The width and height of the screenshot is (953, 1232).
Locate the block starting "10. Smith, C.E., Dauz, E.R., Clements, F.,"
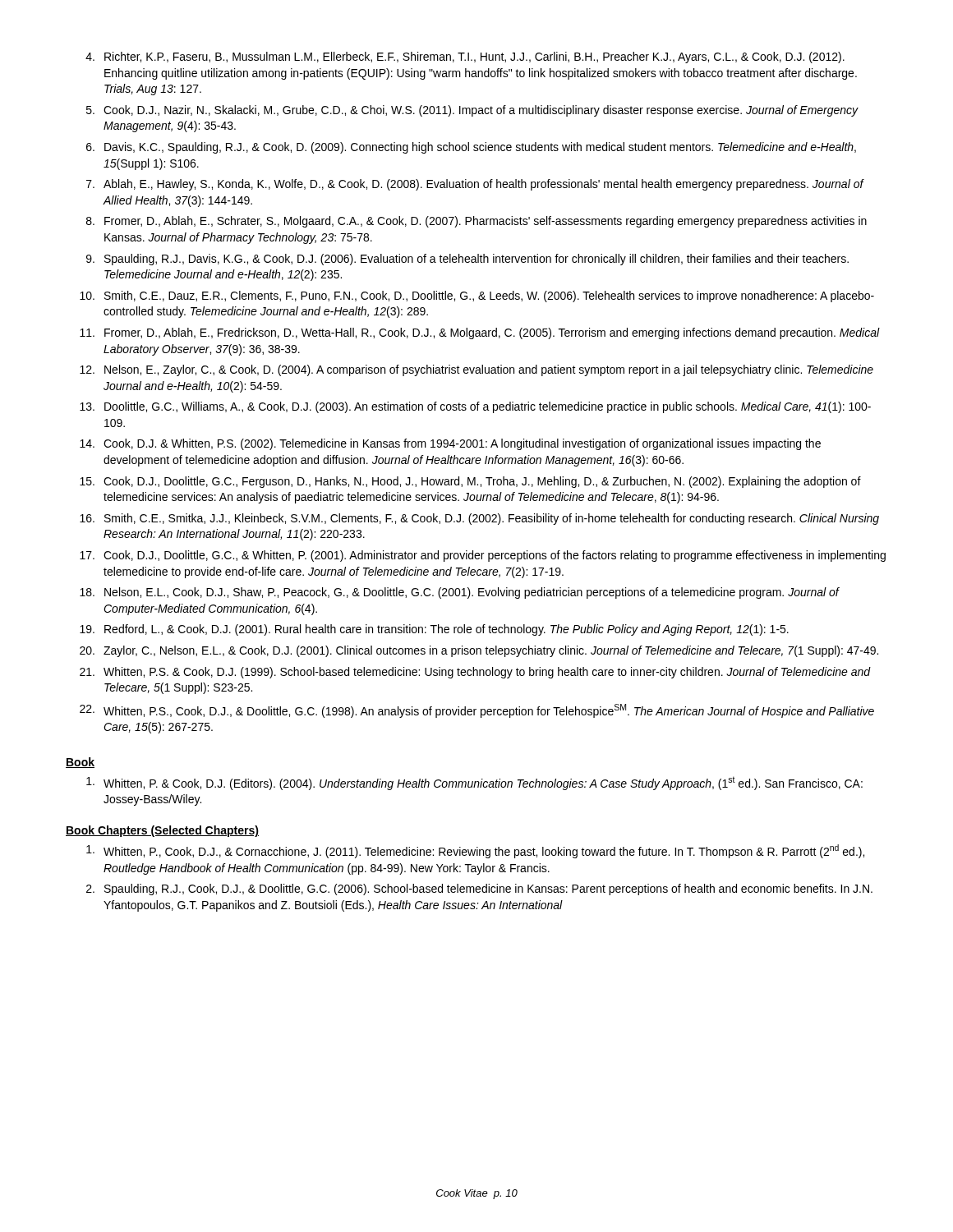click(476, 304)
